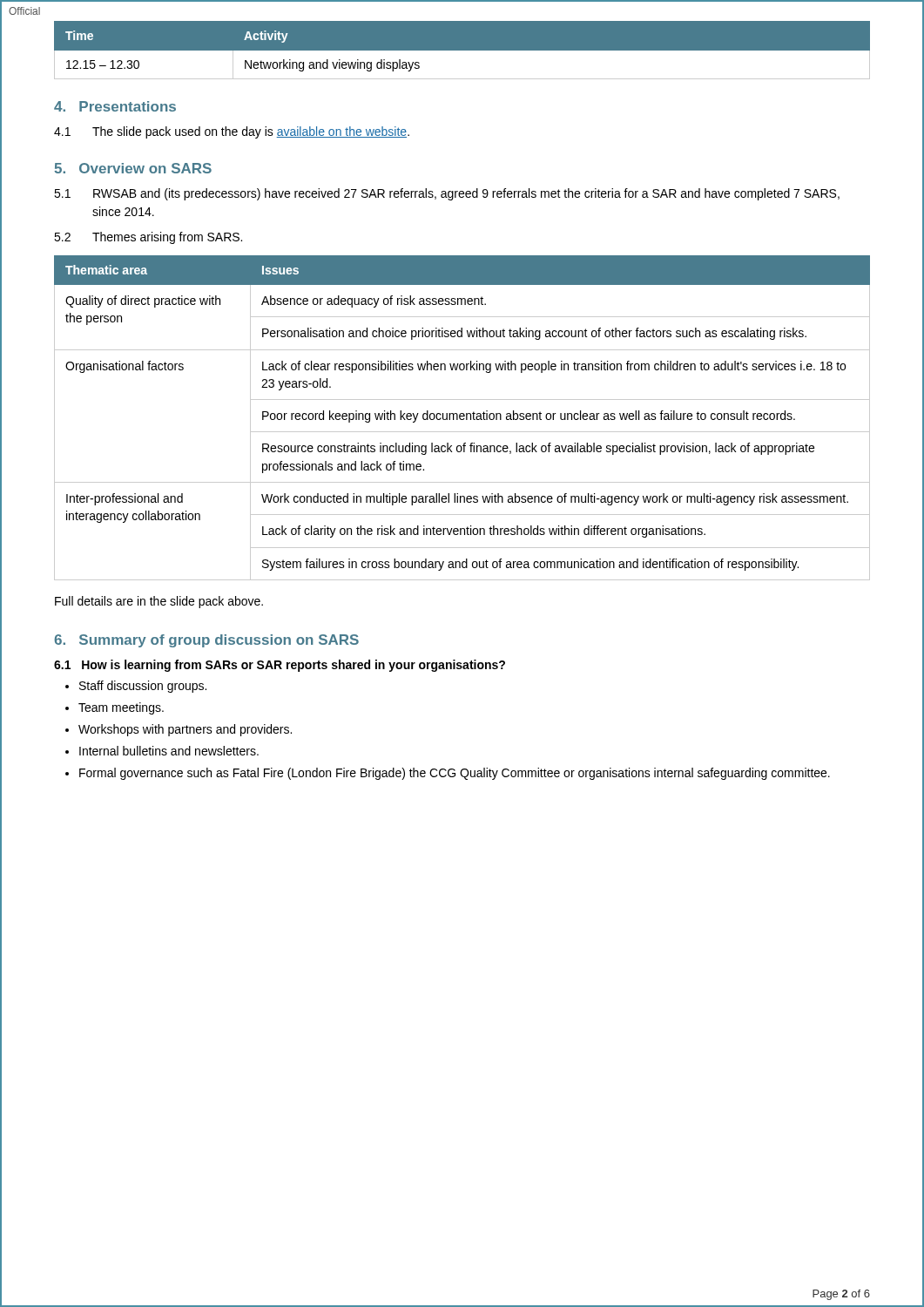924x1307 pixels.
Task: Point to the region starting "4. Presentations"
Action: [x=115, y=107]
